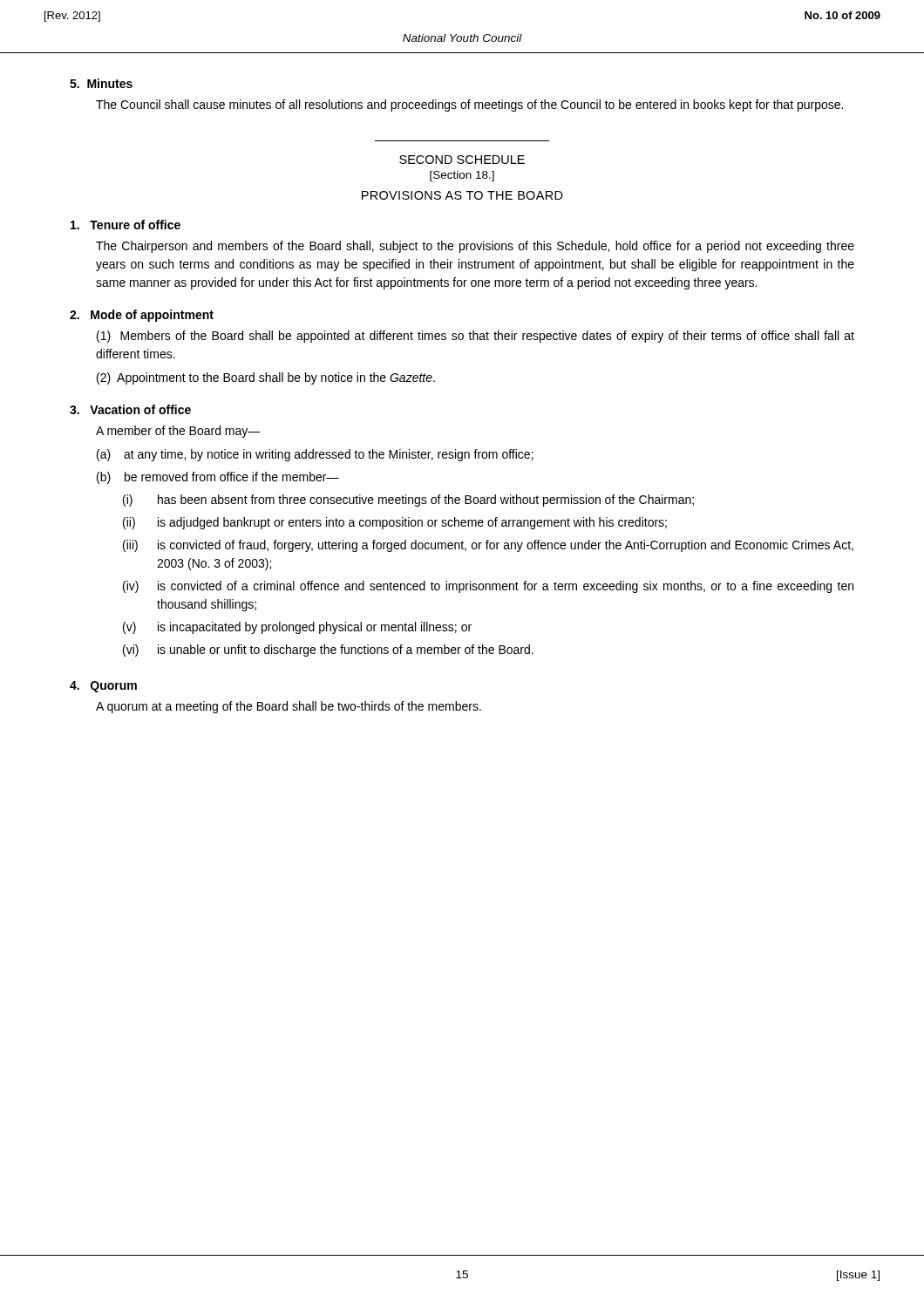Locate the title that reads "PROVISIONS AS TO THE BOARD"
924x1308 pixels.
pyautogui.click(x=462, y=195)
